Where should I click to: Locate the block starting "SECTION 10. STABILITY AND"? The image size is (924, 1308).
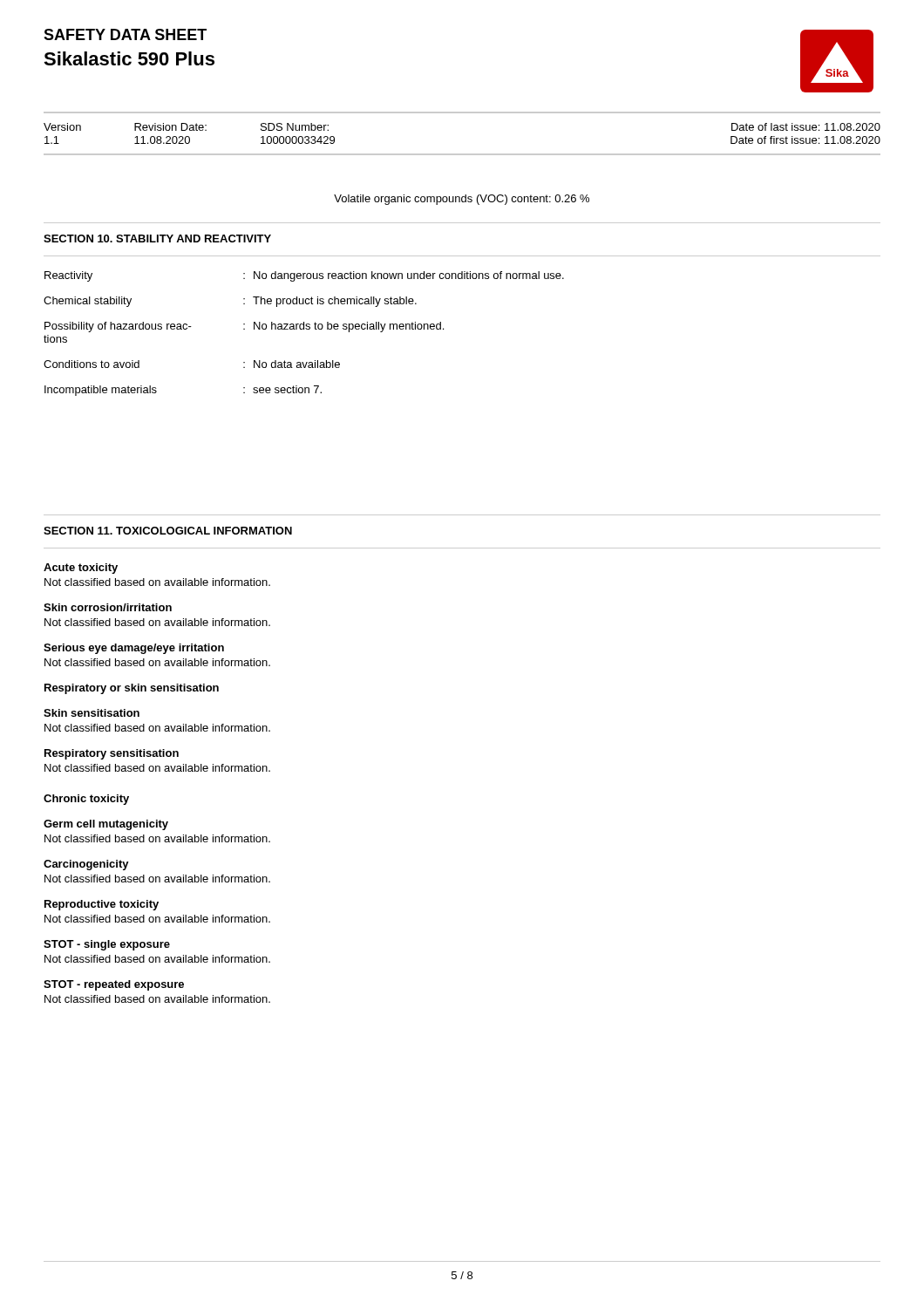(157, 238)
